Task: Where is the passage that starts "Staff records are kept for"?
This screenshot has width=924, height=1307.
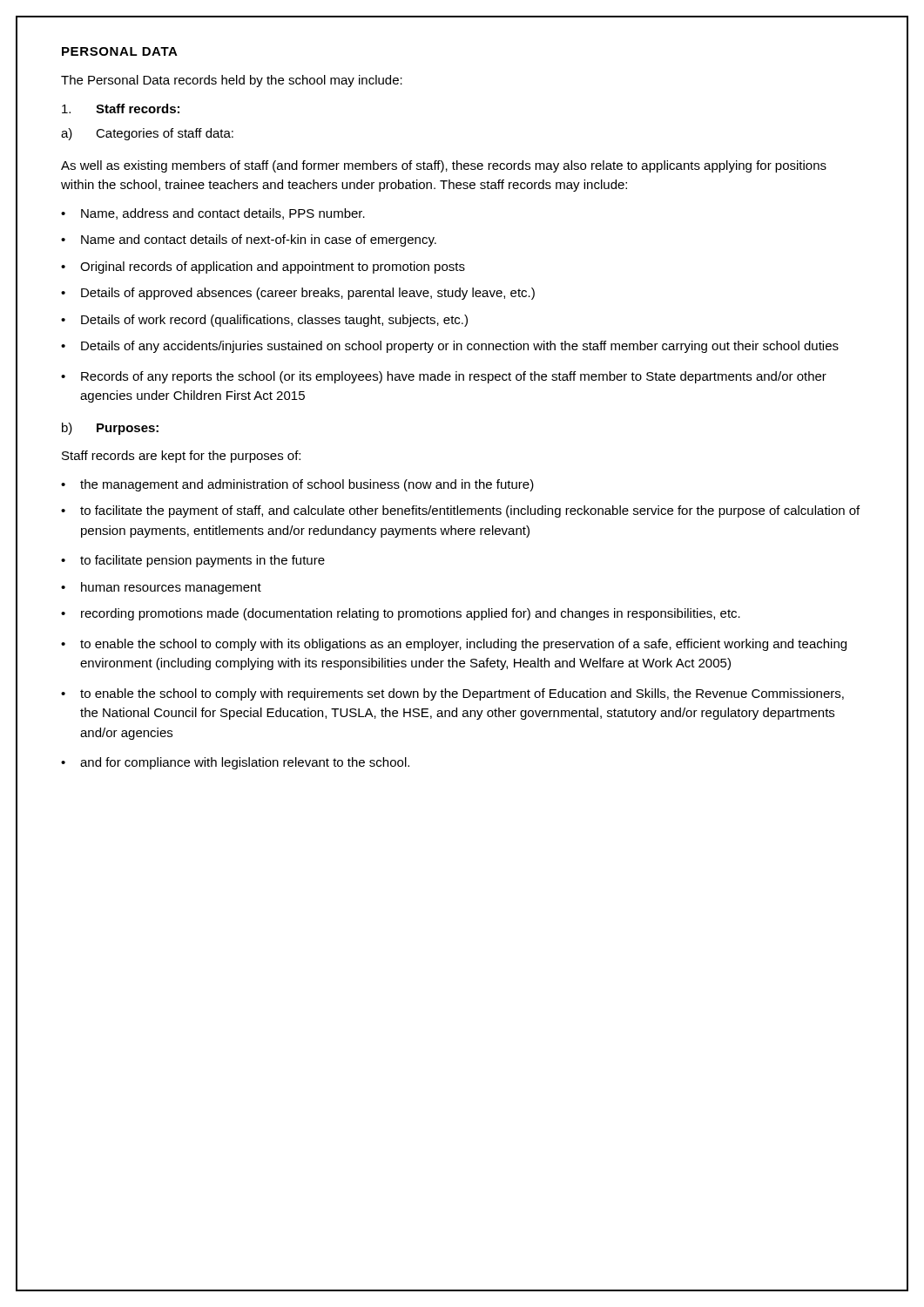Action: tap(181, 455)
